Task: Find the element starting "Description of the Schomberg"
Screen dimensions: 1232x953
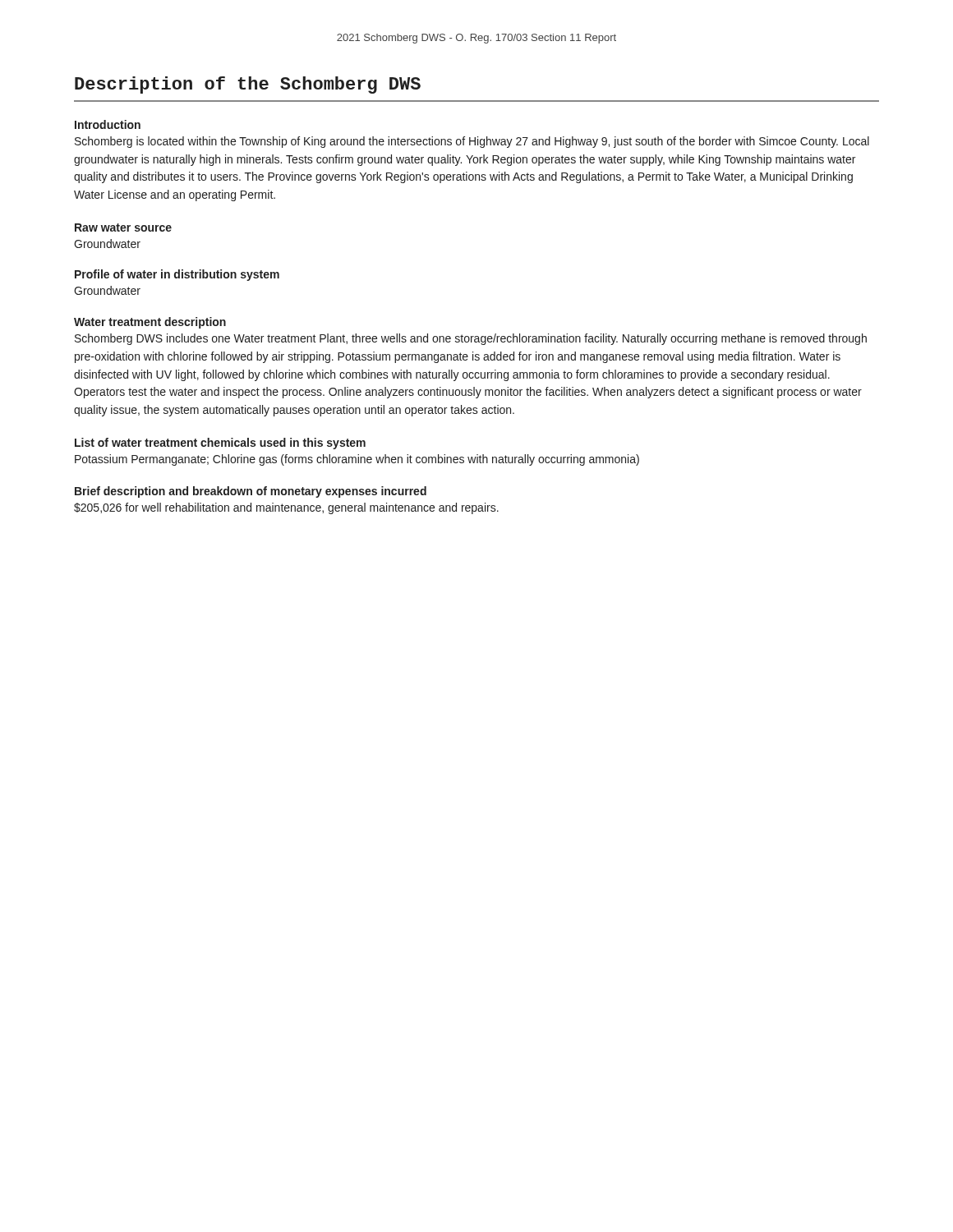Action: pyautogui.click(x=247, y=85)
